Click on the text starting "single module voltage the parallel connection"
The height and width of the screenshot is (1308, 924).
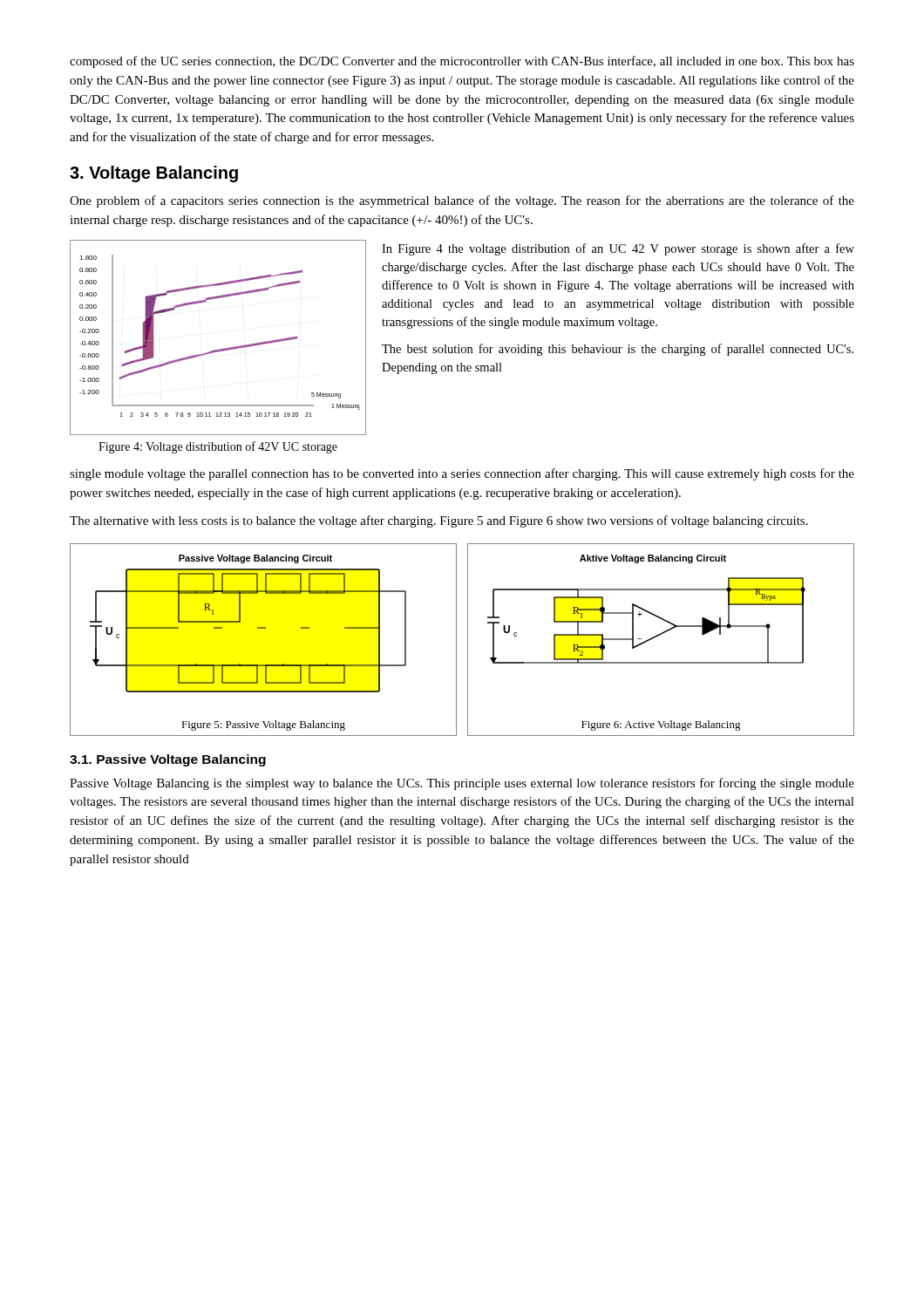click(x=462, y=484)
